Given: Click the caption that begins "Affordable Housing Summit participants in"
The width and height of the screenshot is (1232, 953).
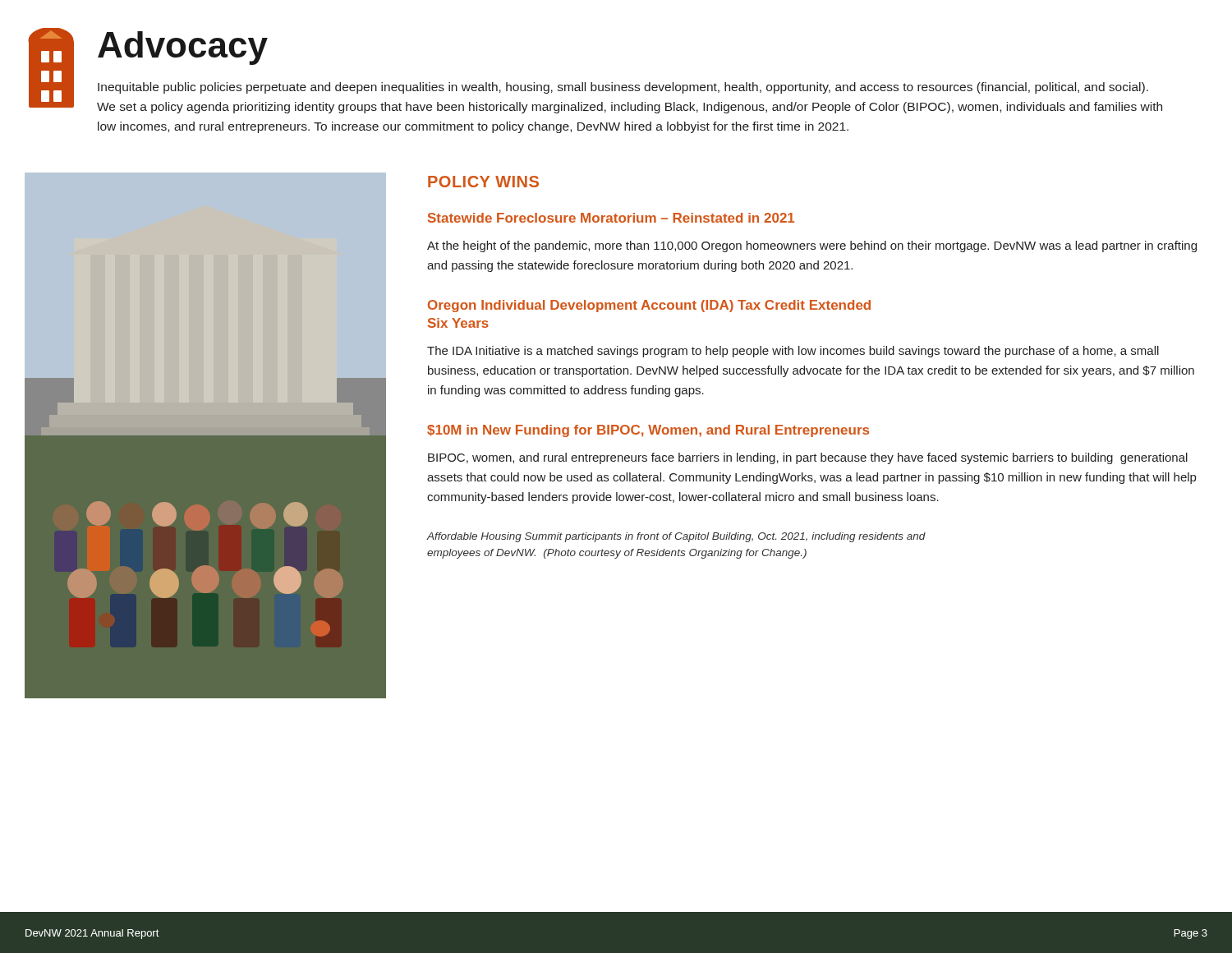Looking at the screenshot, I should click(676, 544).
